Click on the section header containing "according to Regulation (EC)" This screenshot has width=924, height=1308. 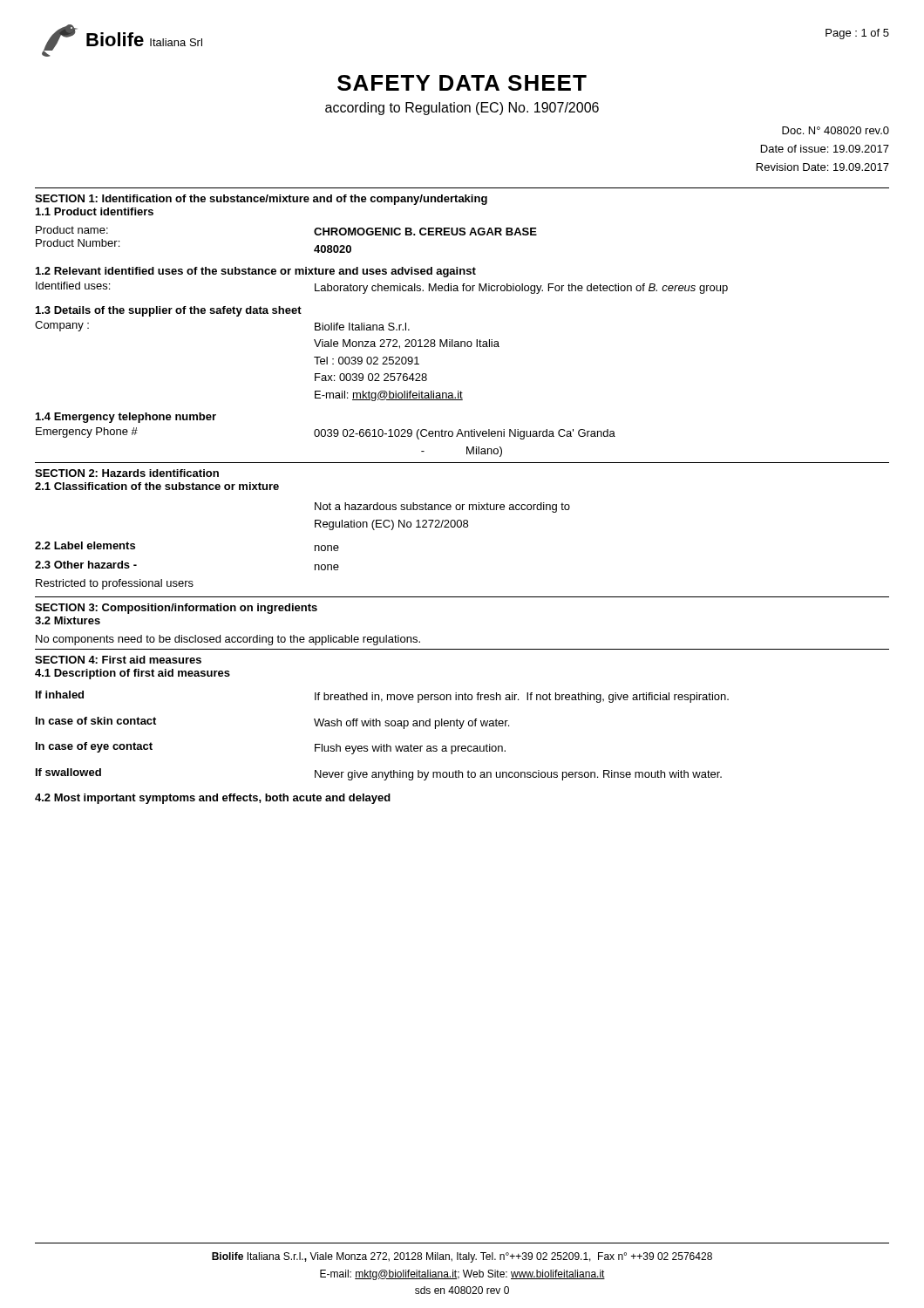click(x=462, y=108)
